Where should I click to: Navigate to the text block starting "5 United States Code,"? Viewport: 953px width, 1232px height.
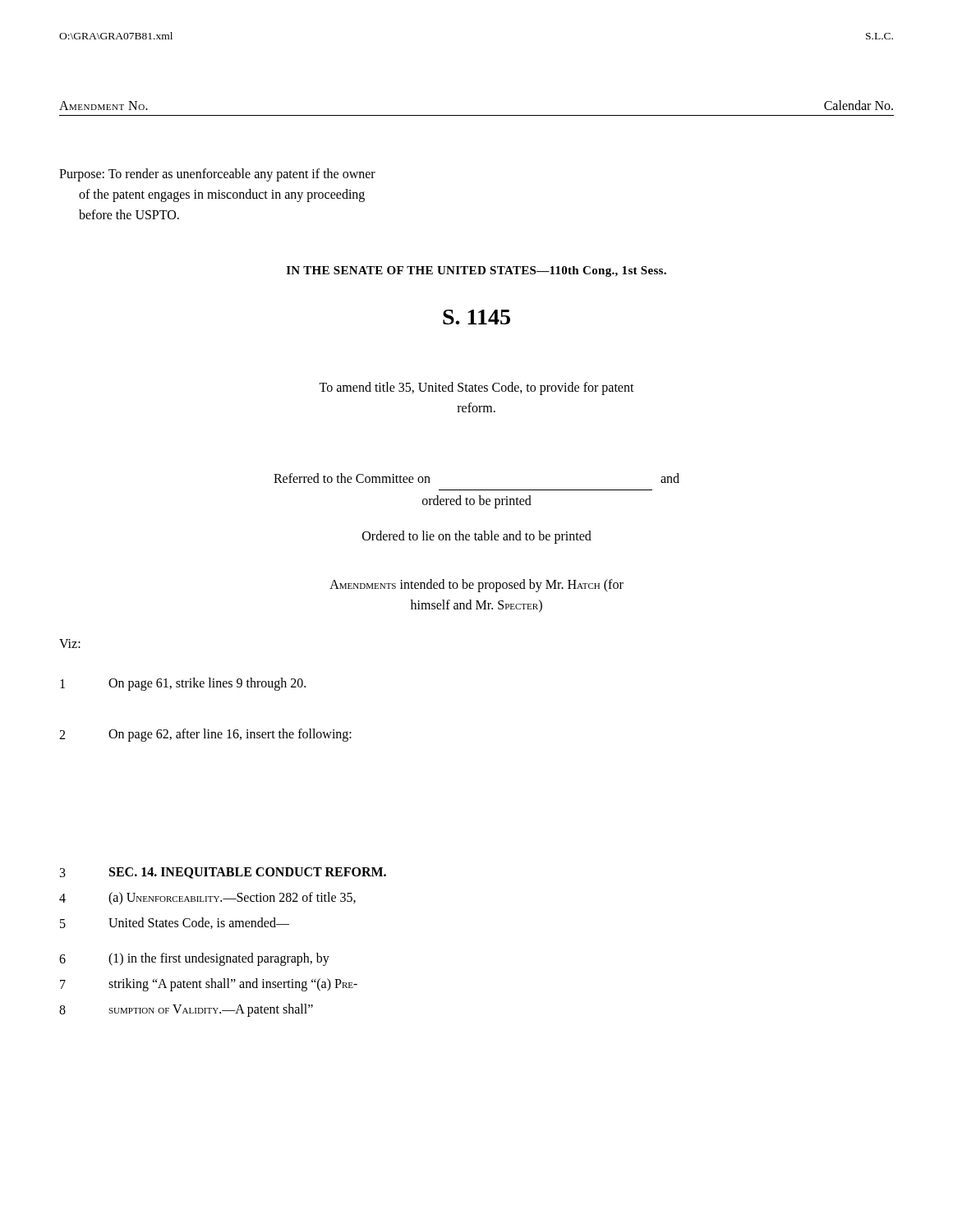175,923
